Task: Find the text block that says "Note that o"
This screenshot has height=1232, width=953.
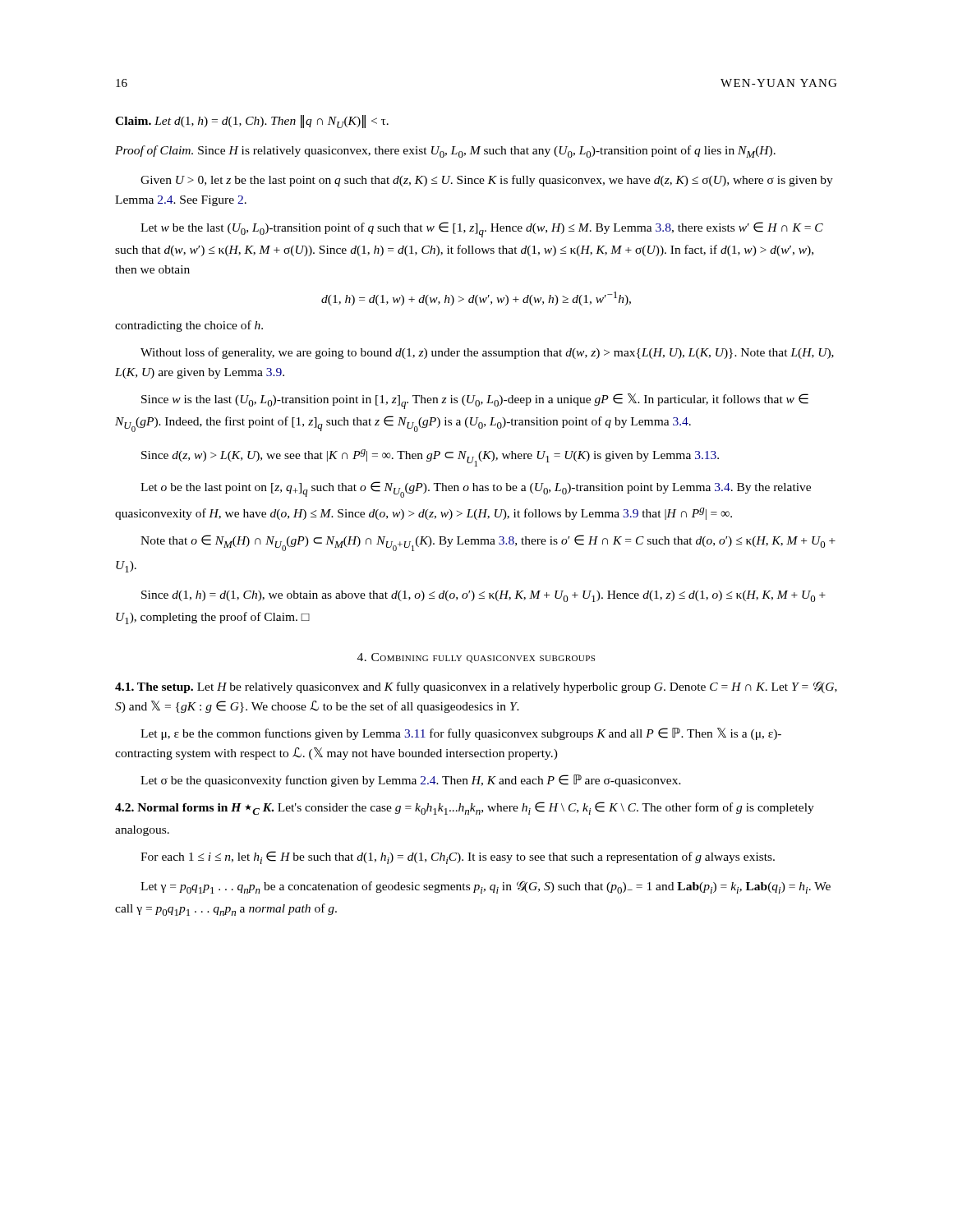Action: tap(475, 554)
